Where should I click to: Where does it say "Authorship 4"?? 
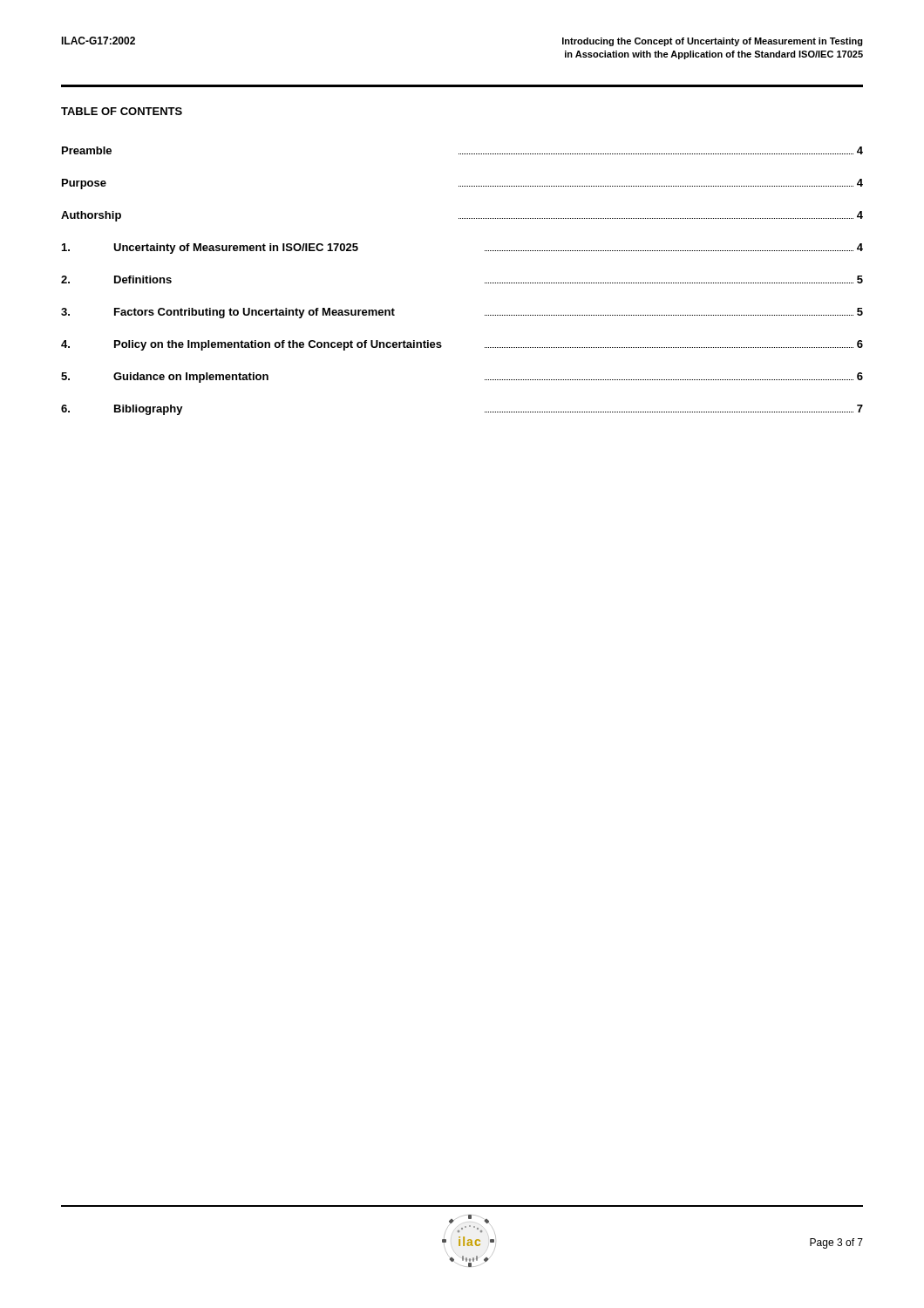(462, 215)
